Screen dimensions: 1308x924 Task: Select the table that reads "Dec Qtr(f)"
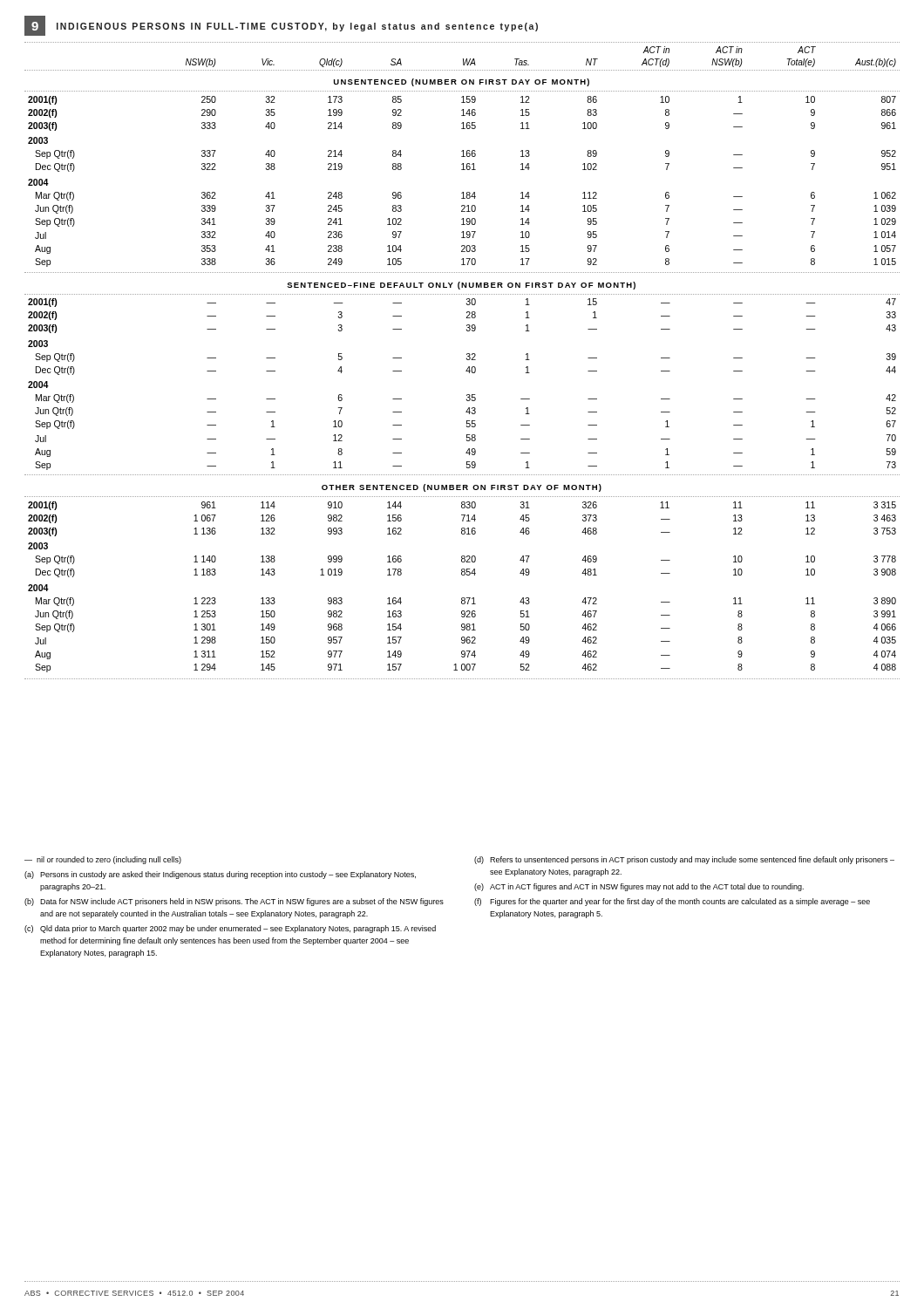pyautogui.click(x=462, y=362)
